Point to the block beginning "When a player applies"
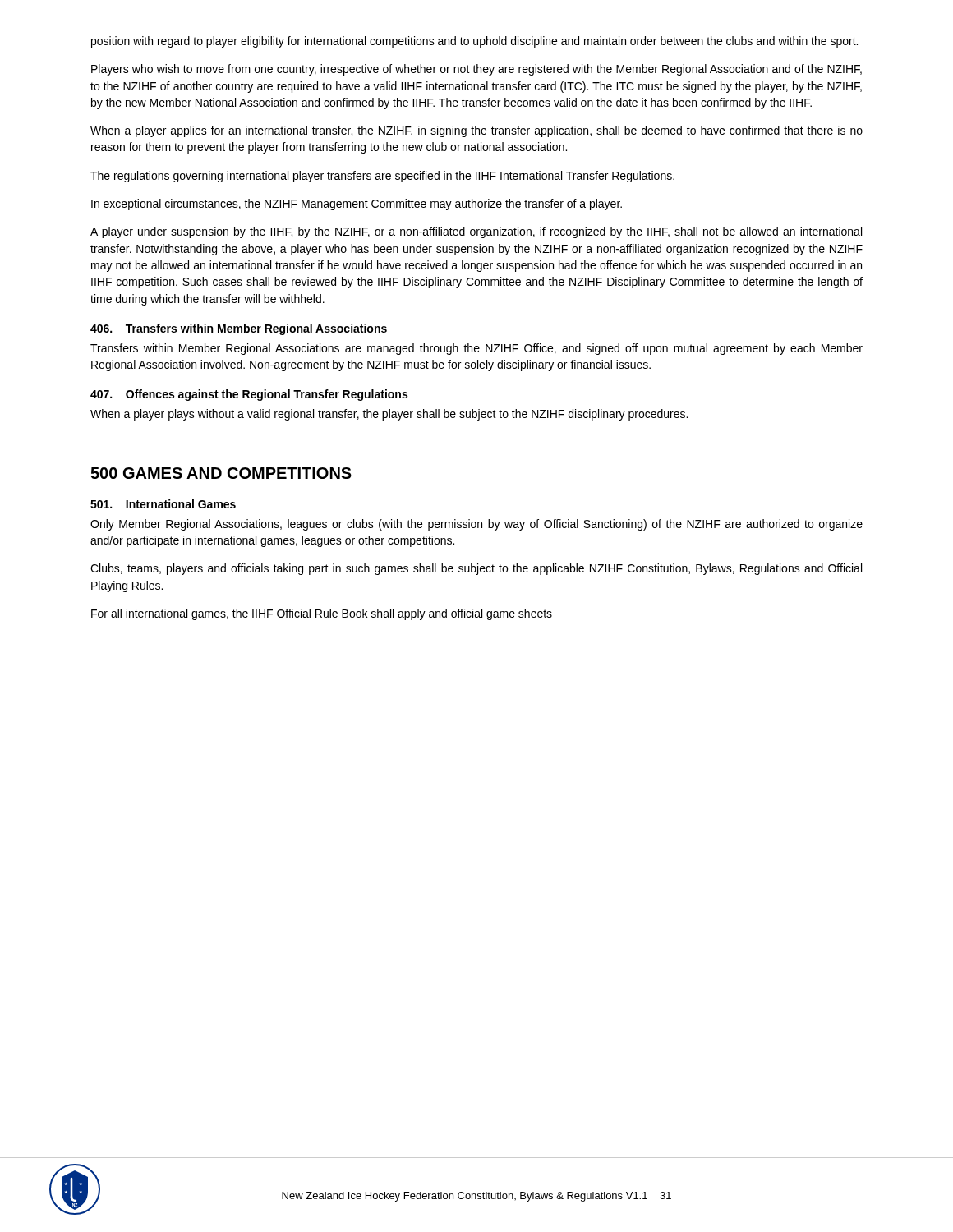The width and height of the screenshot is (953, 1232). [476, 139]
